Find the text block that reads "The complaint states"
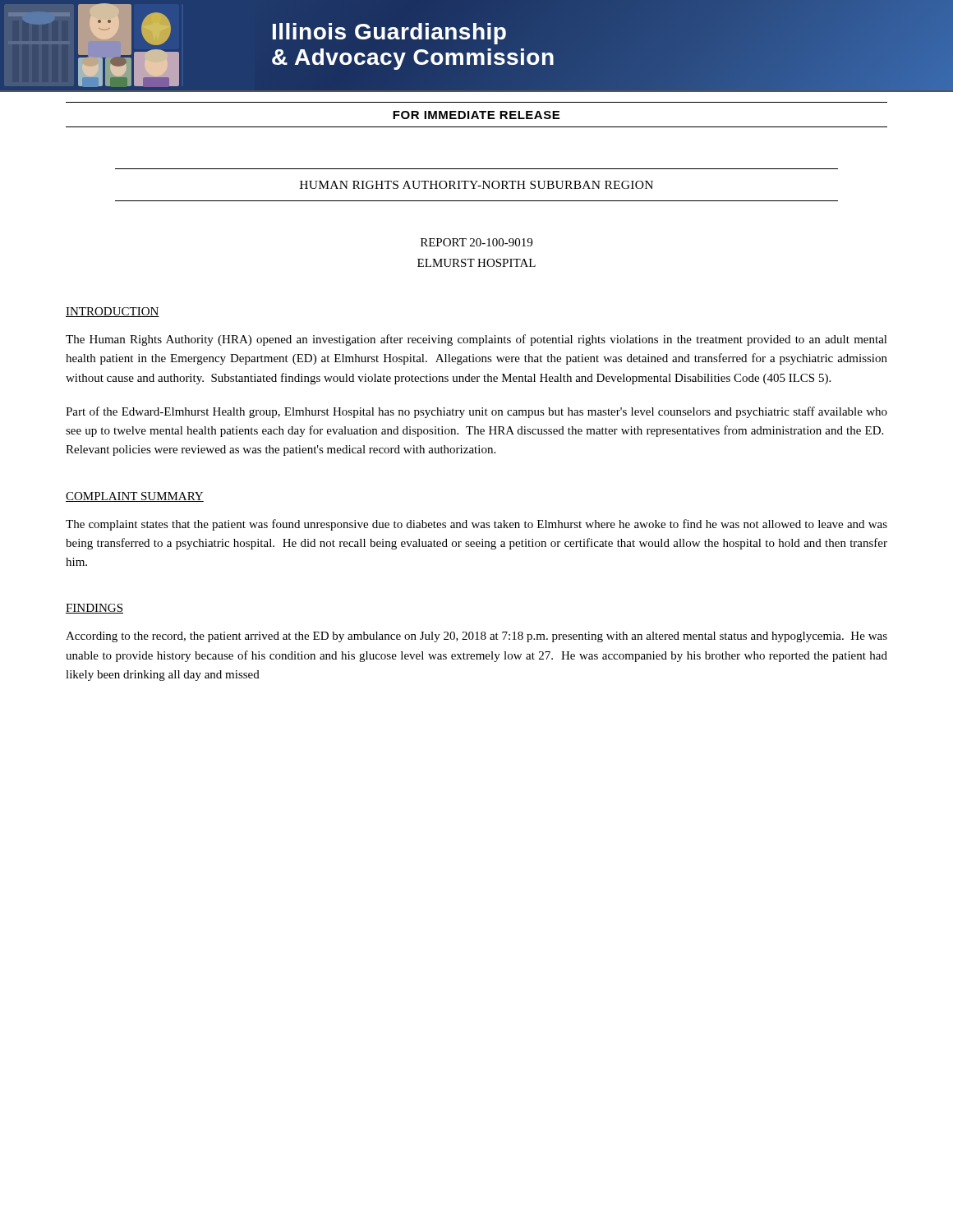953x1232 pixels. (476, 543)
